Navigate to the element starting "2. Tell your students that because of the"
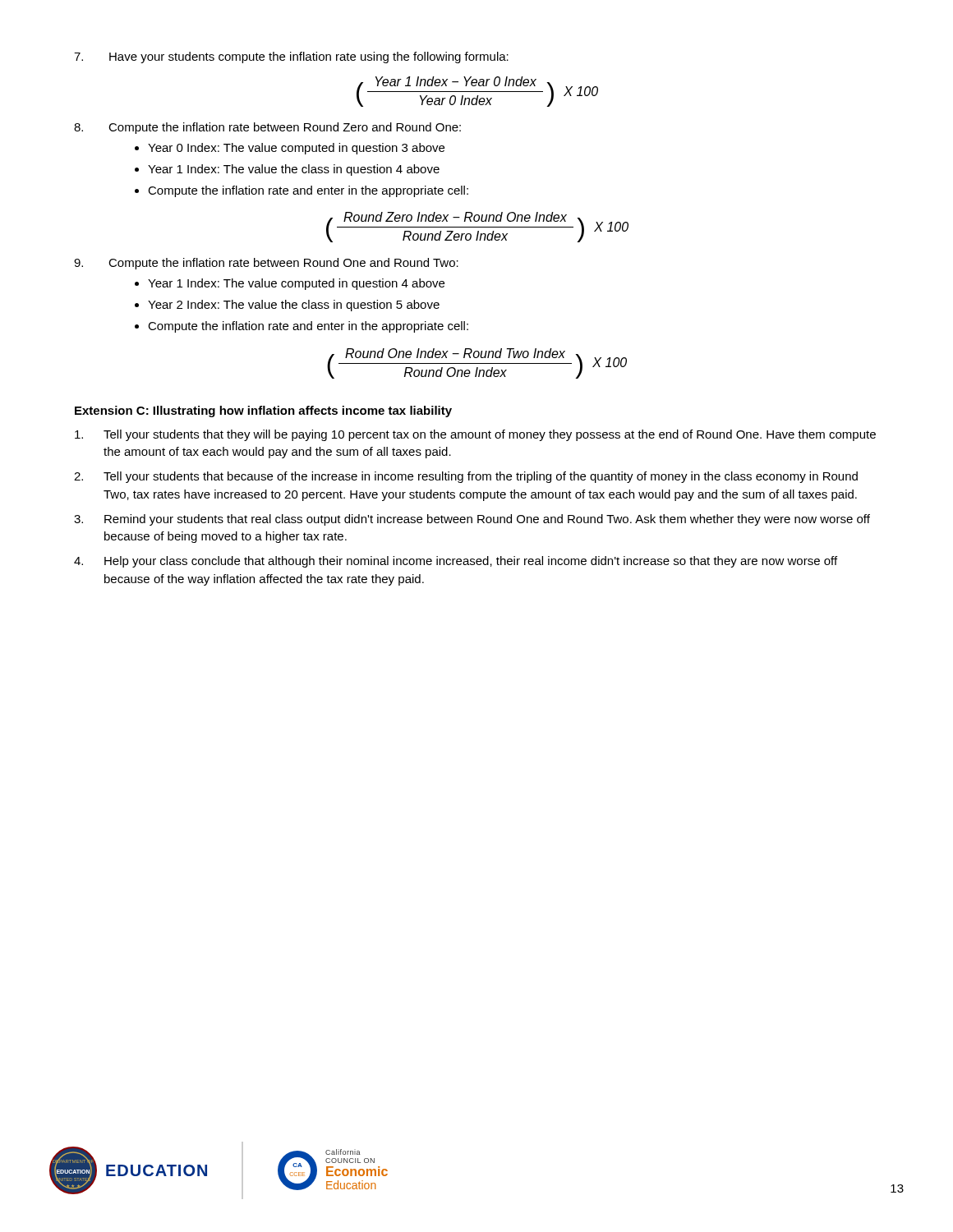Image resolution: width=953 pixels, height=1232 pixels. (476, 485)
